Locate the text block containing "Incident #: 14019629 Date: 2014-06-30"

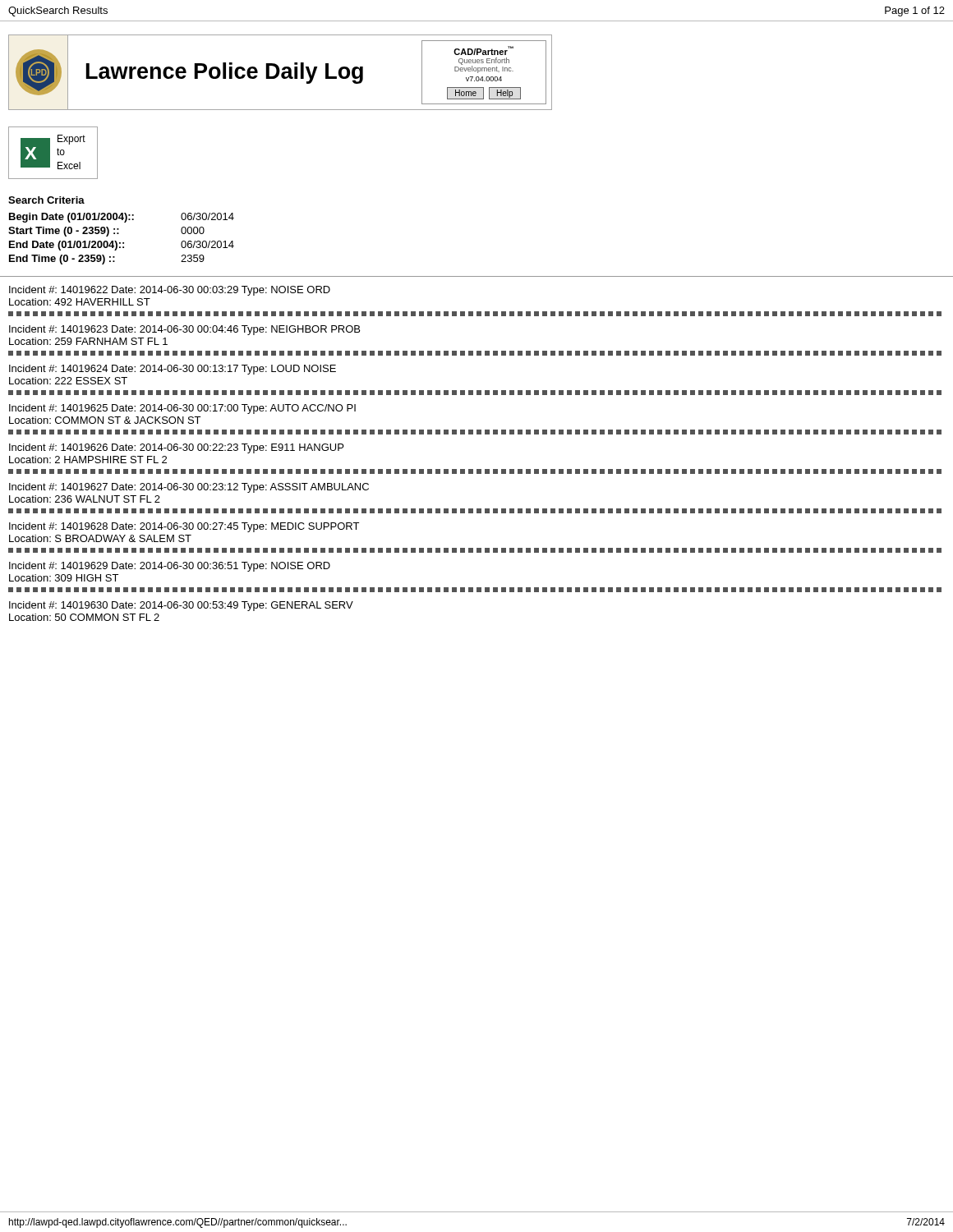pyautogui.click(x=169, y=572)
